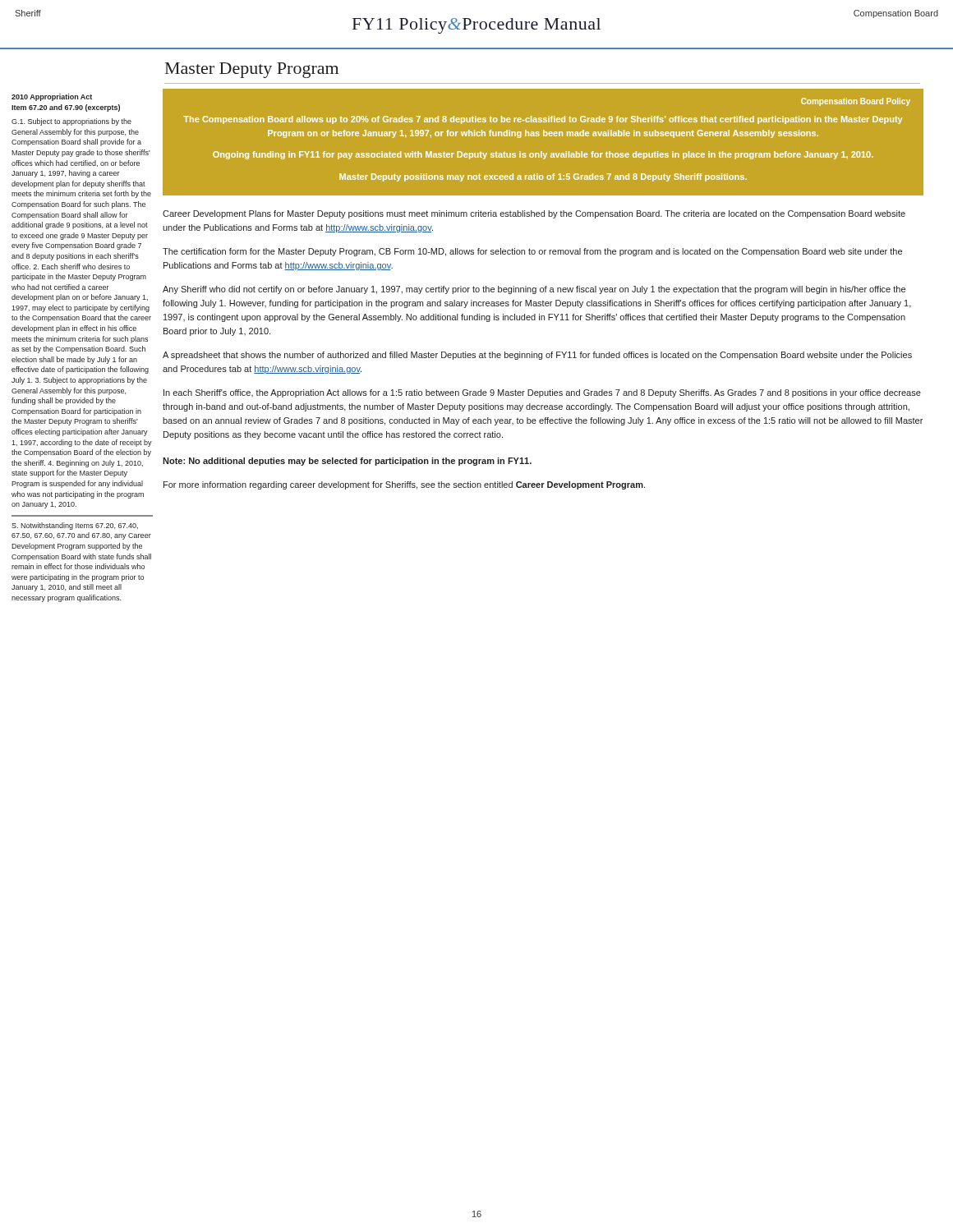Point to the element starting "Master Deputy Program"
This screenshot has width=953, height=1232.
252,68
